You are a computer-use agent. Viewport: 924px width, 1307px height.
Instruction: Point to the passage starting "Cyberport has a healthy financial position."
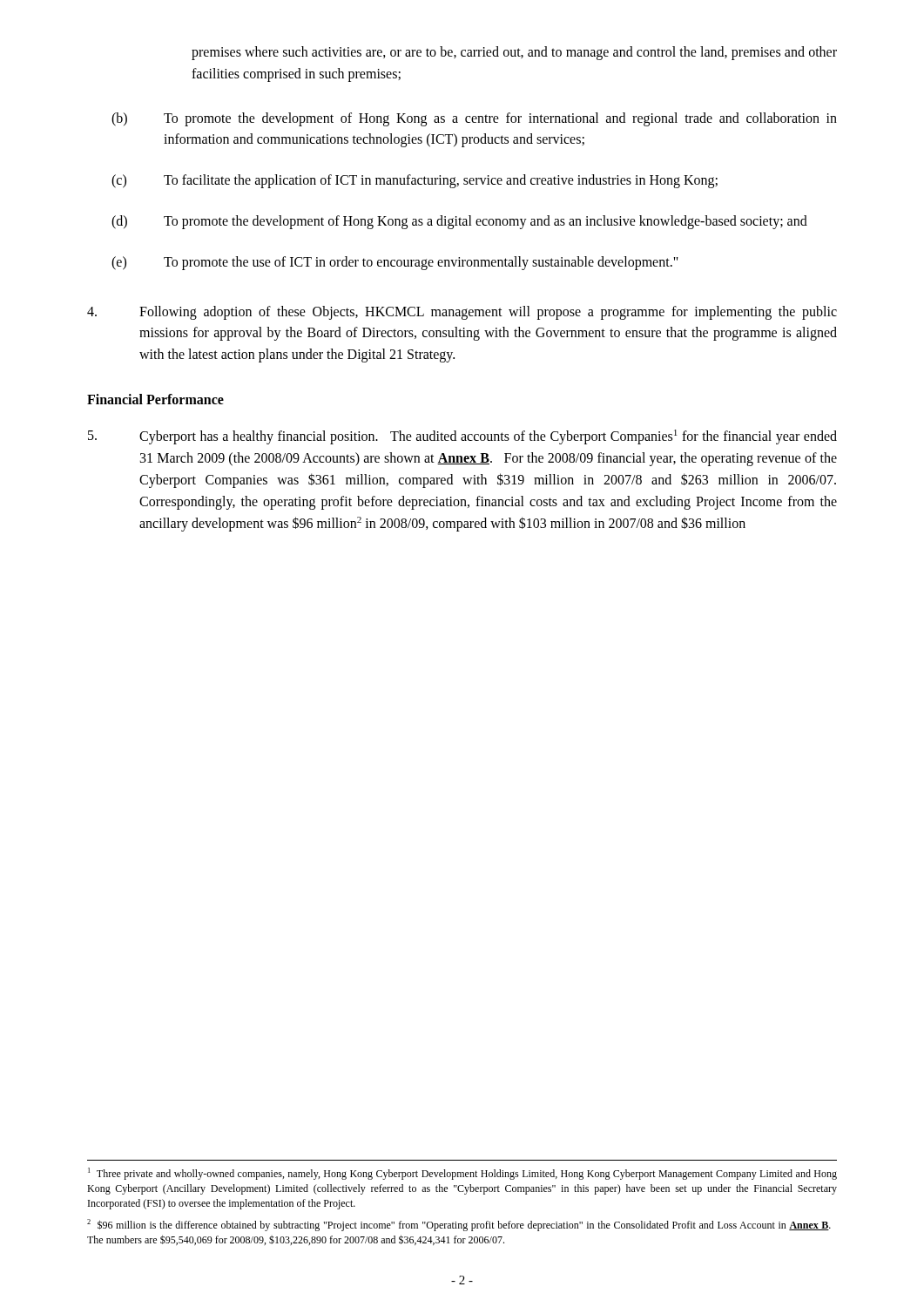462,480
